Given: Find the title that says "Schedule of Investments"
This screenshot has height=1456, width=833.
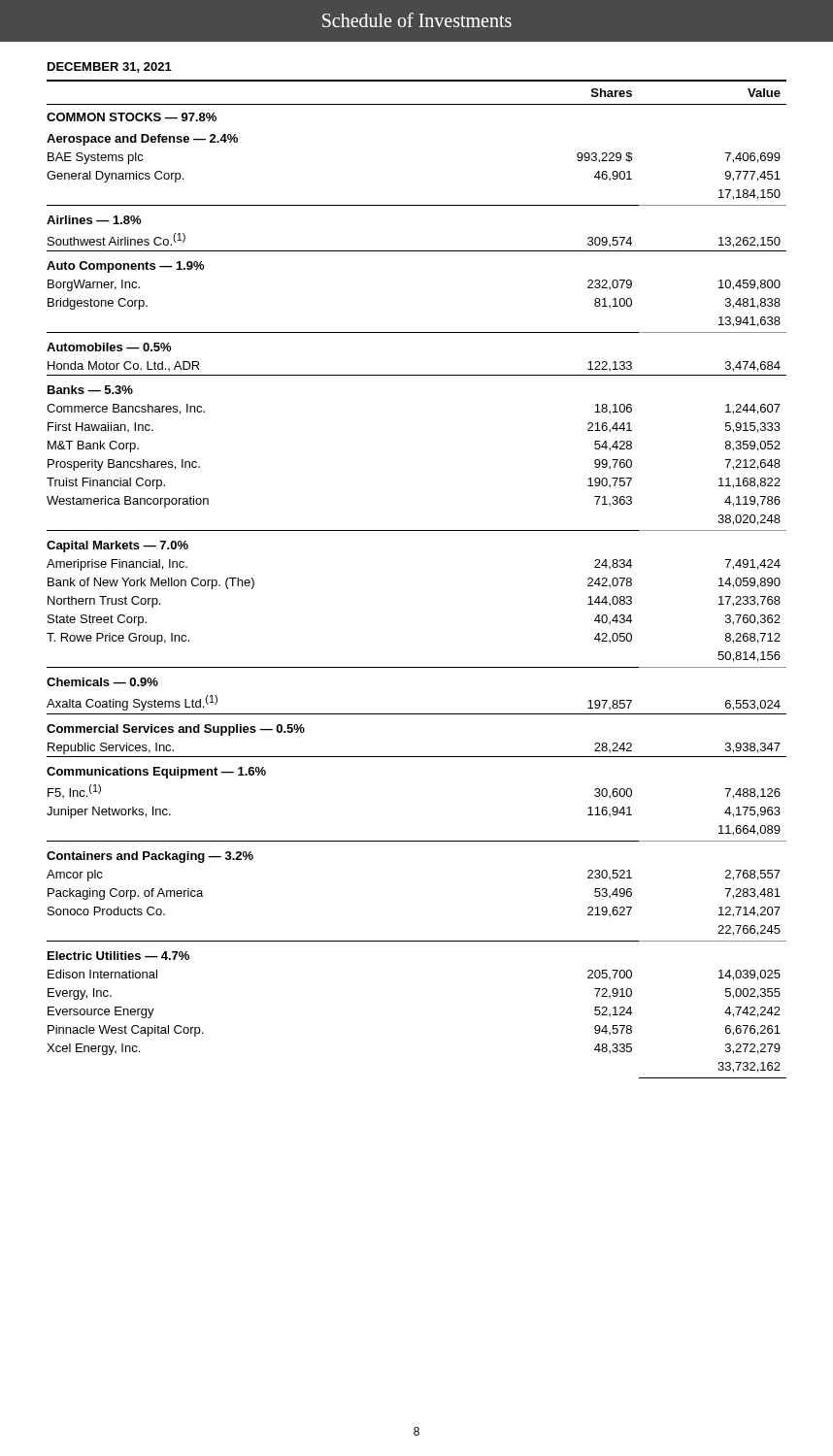Looking at the screenshot, I should coord(416,20).
